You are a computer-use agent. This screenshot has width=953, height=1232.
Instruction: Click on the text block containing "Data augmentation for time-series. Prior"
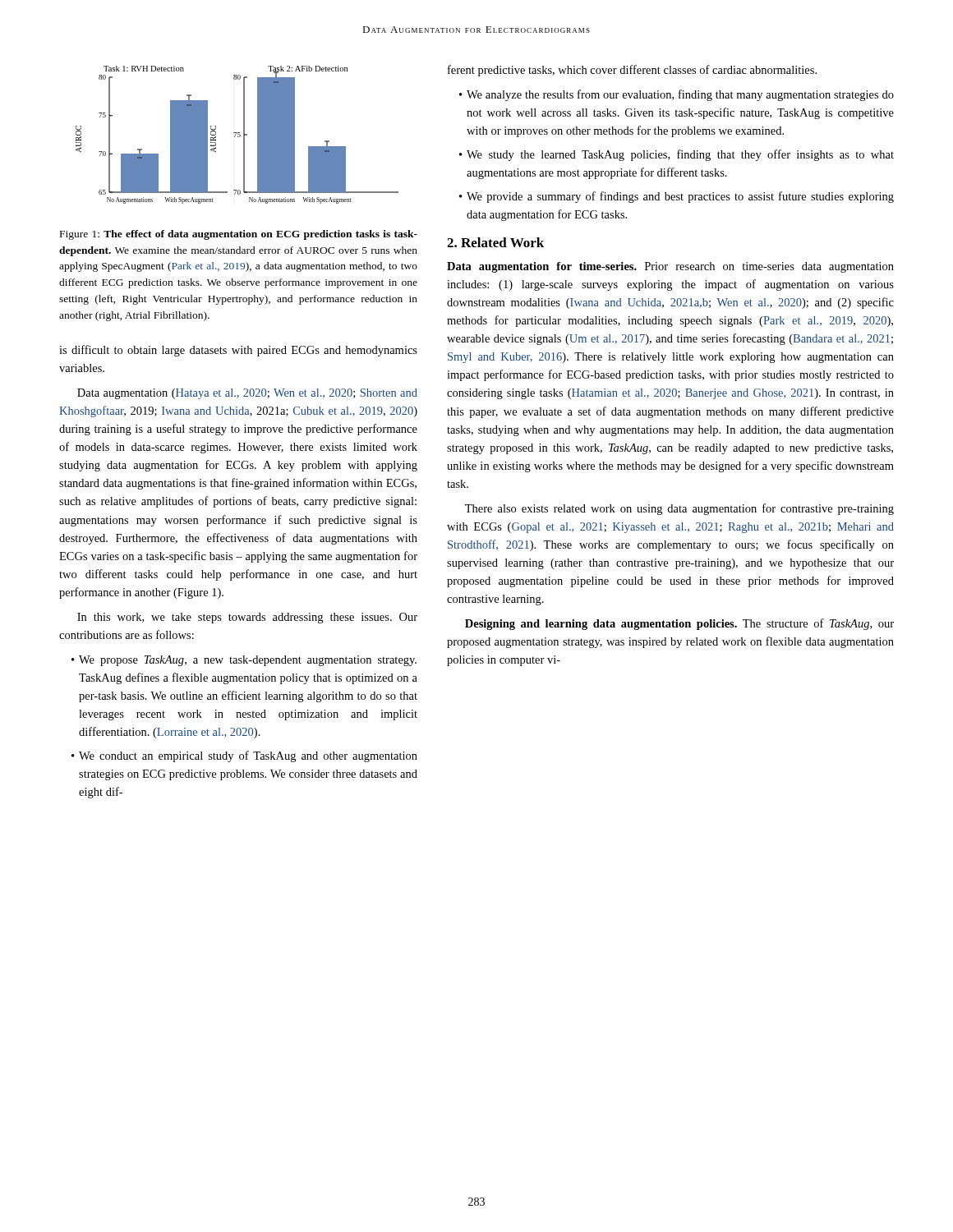tap(670, 375)
